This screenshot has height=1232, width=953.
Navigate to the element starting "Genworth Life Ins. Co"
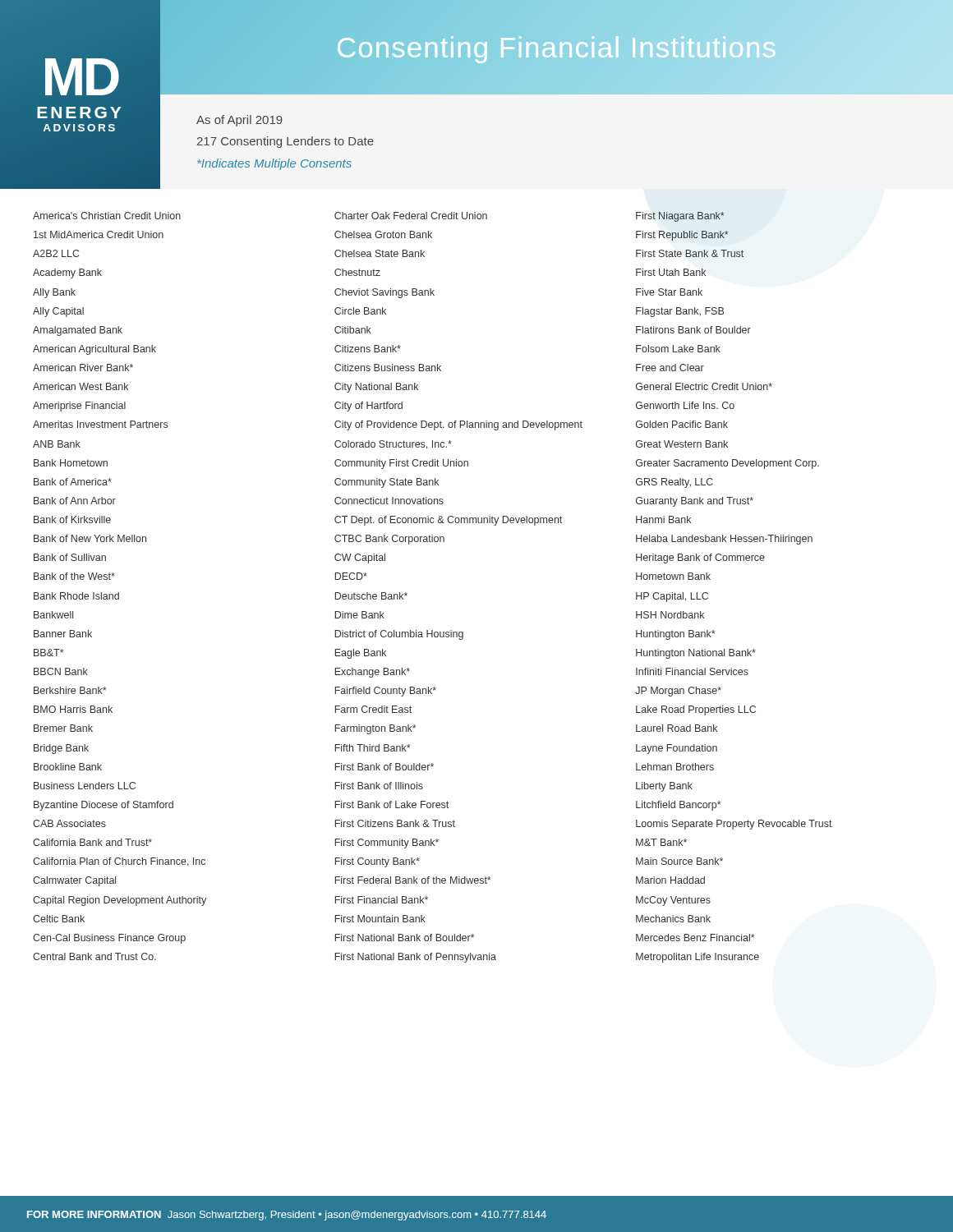[685, 406]
